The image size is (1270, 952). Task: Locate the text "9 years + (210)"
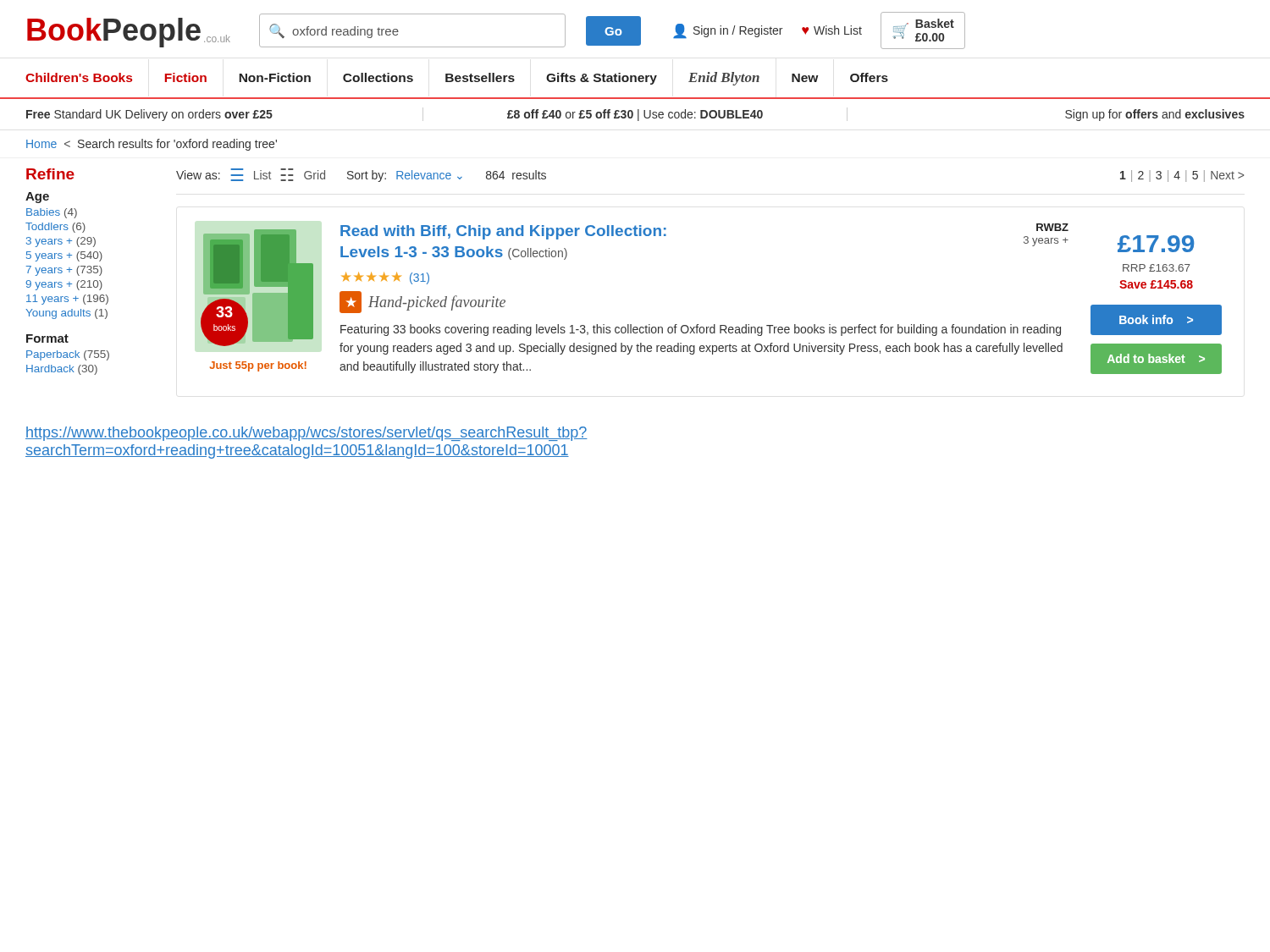click(x=93, y=284)
